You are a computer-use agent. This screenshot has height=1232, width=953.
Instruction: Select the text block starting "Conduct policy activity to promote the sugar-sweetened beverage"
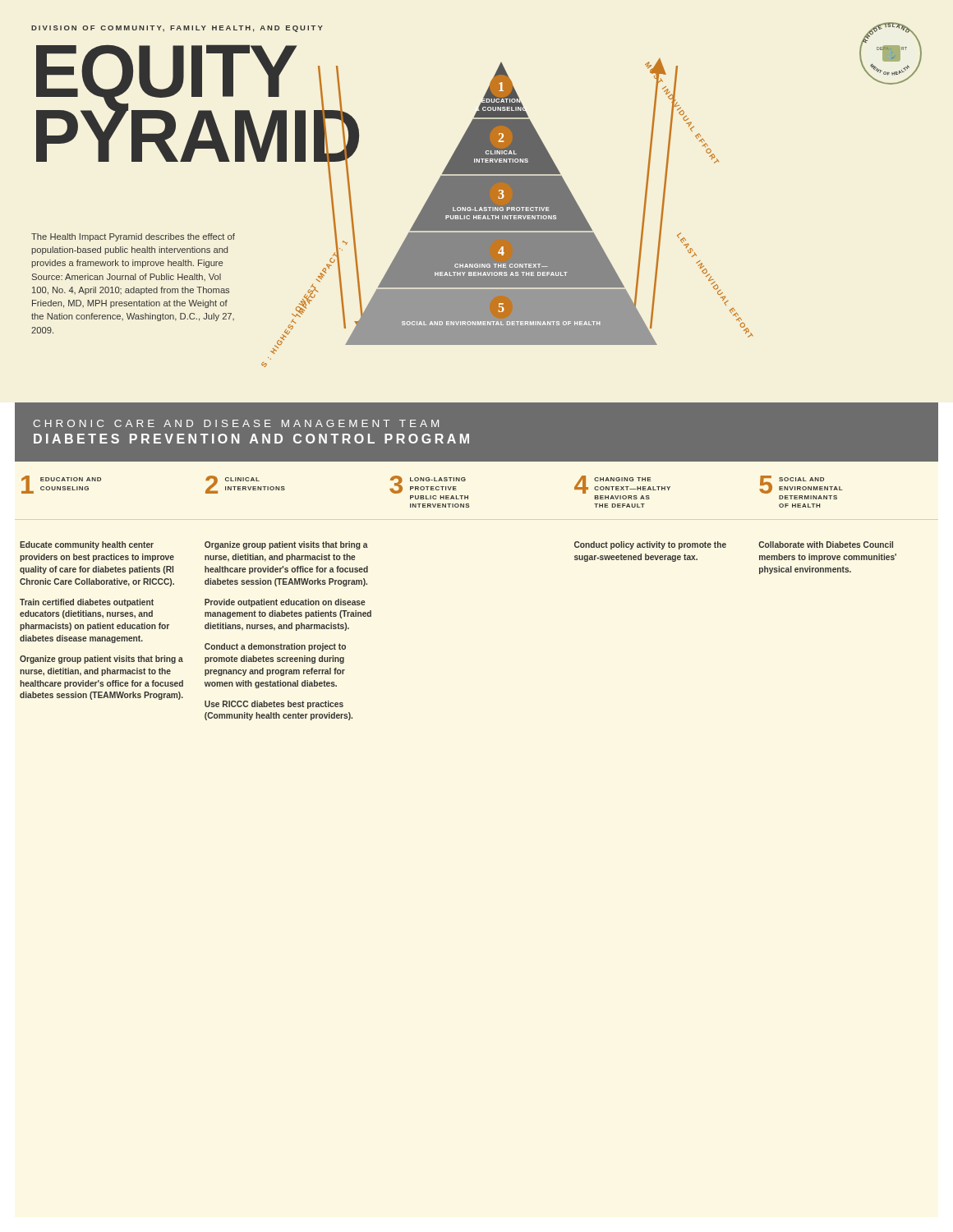pyautogui.click(x=660, y=552)
